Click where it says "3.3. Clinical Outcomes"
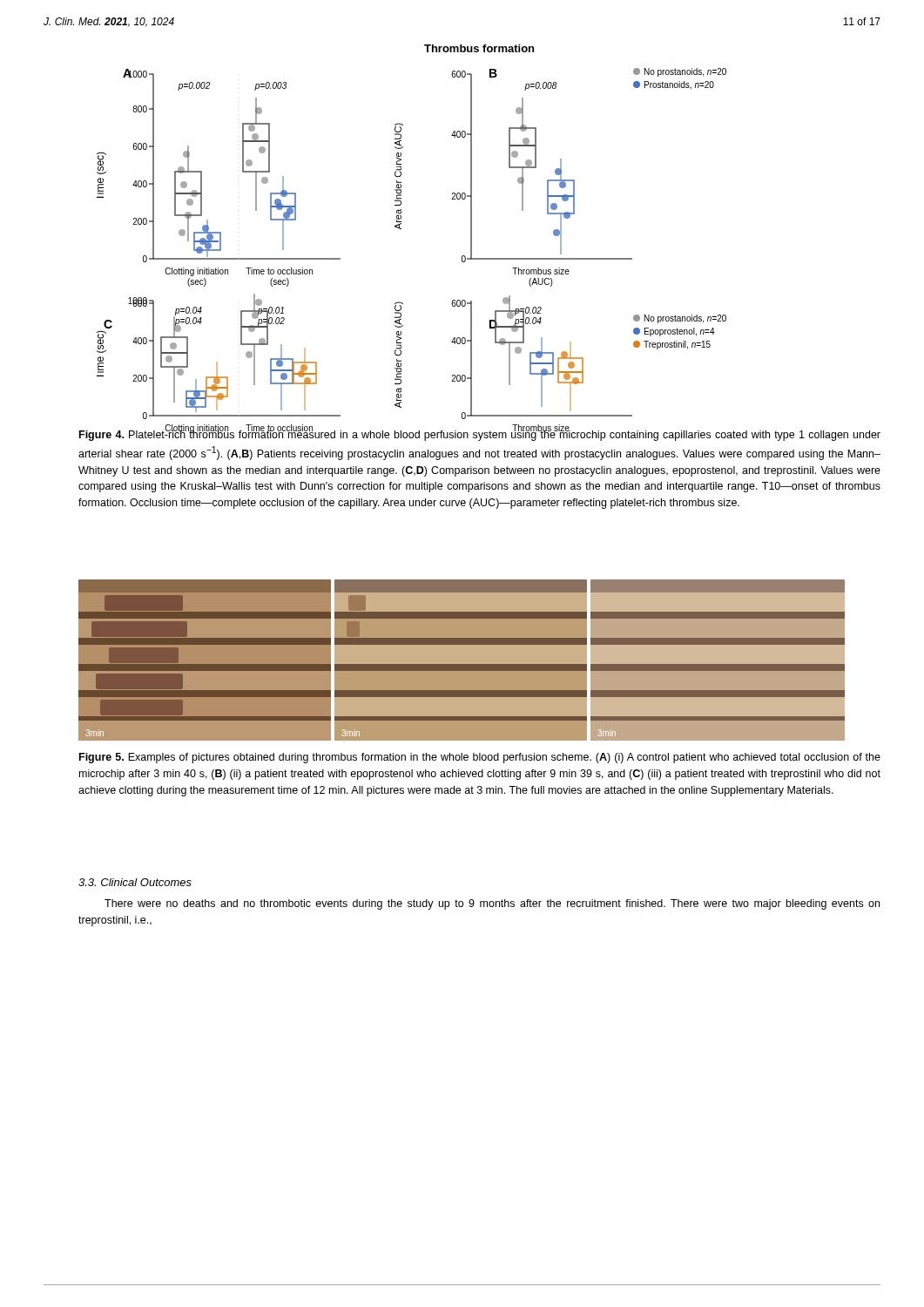The width and height of the screenshot is (924, 1307). pos(135,882)
